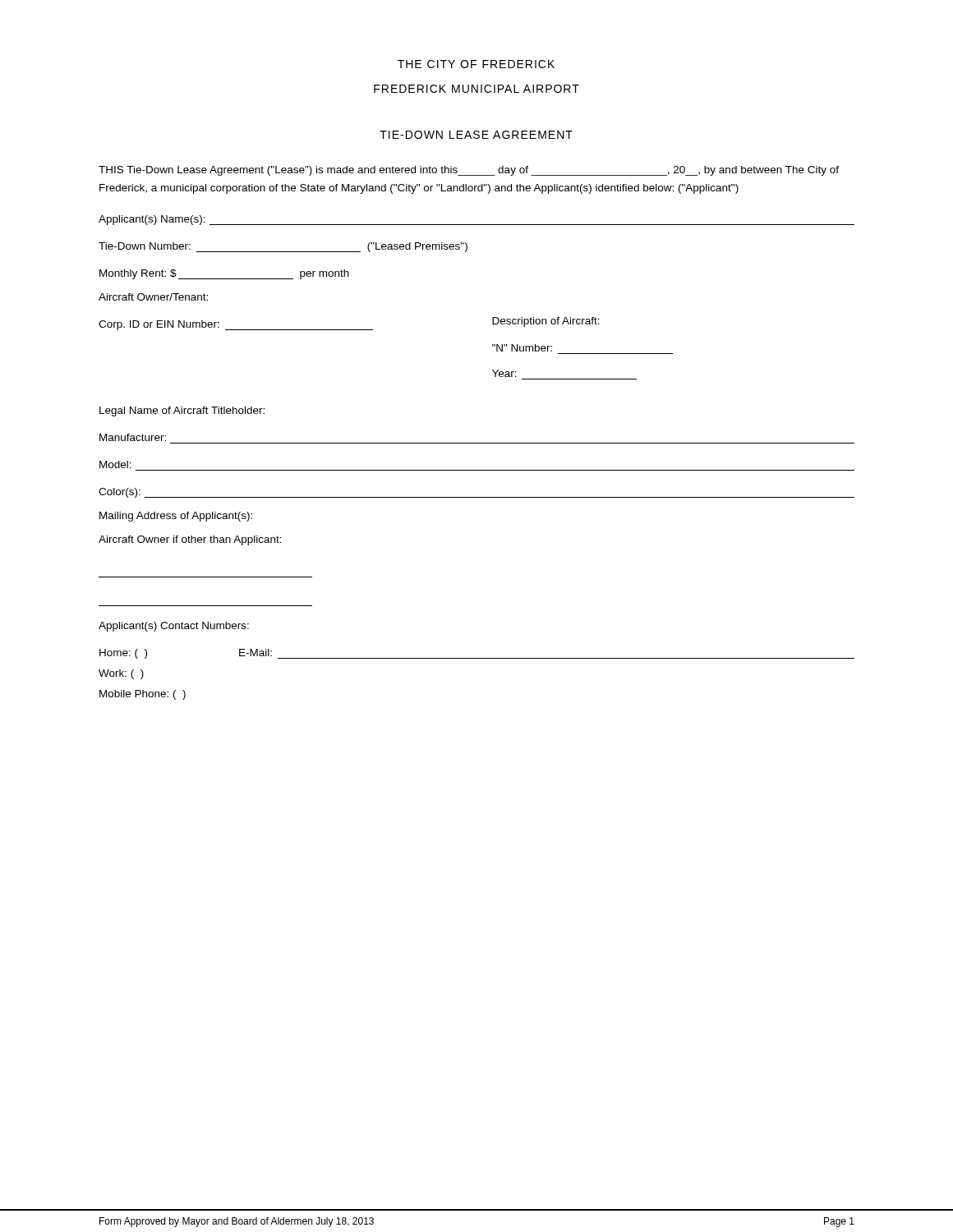Find the block on this page that starts "Home: ( )"

tap(476, 651)
